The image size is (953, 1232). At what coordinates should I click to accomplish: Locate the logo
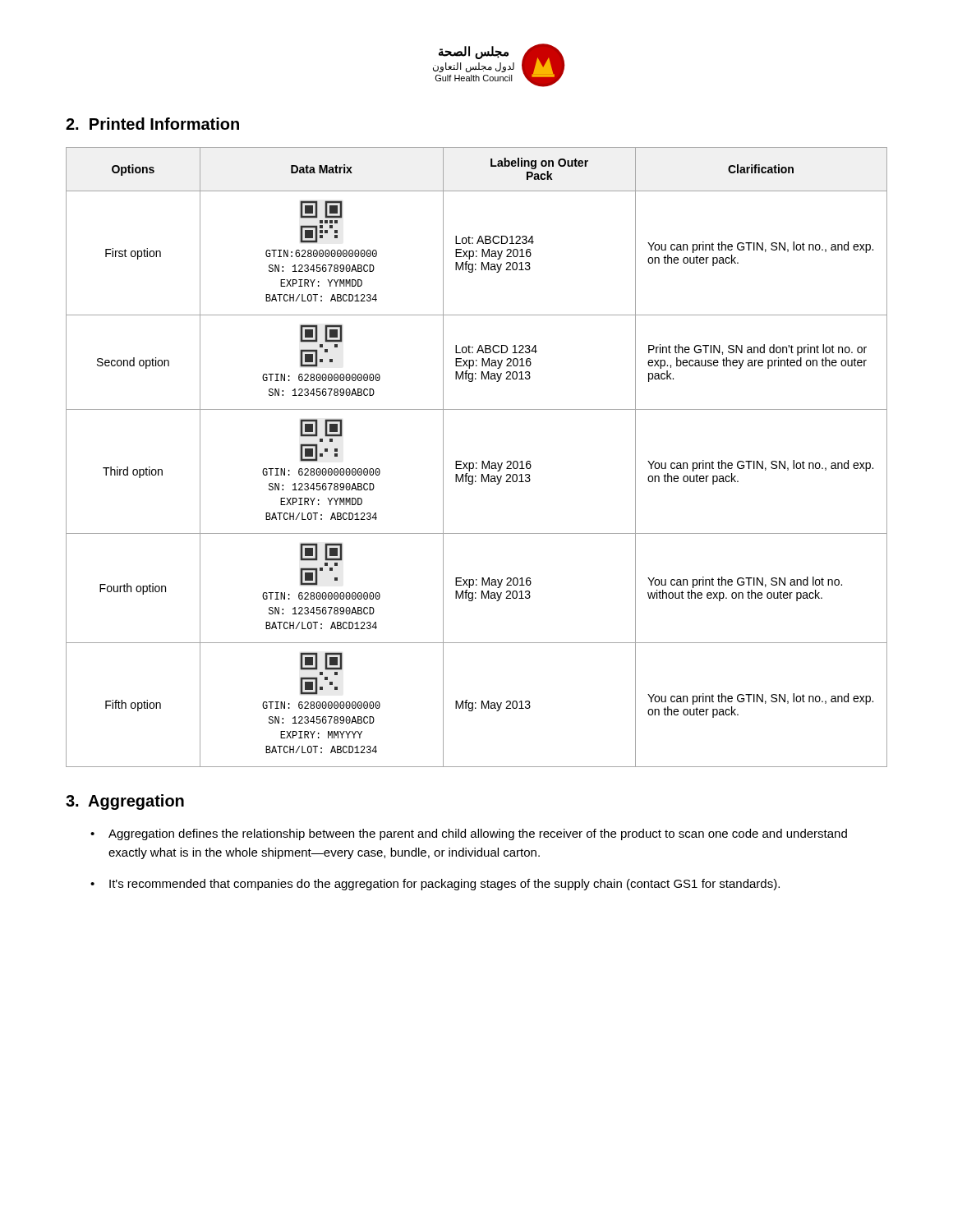coord(476,66)
